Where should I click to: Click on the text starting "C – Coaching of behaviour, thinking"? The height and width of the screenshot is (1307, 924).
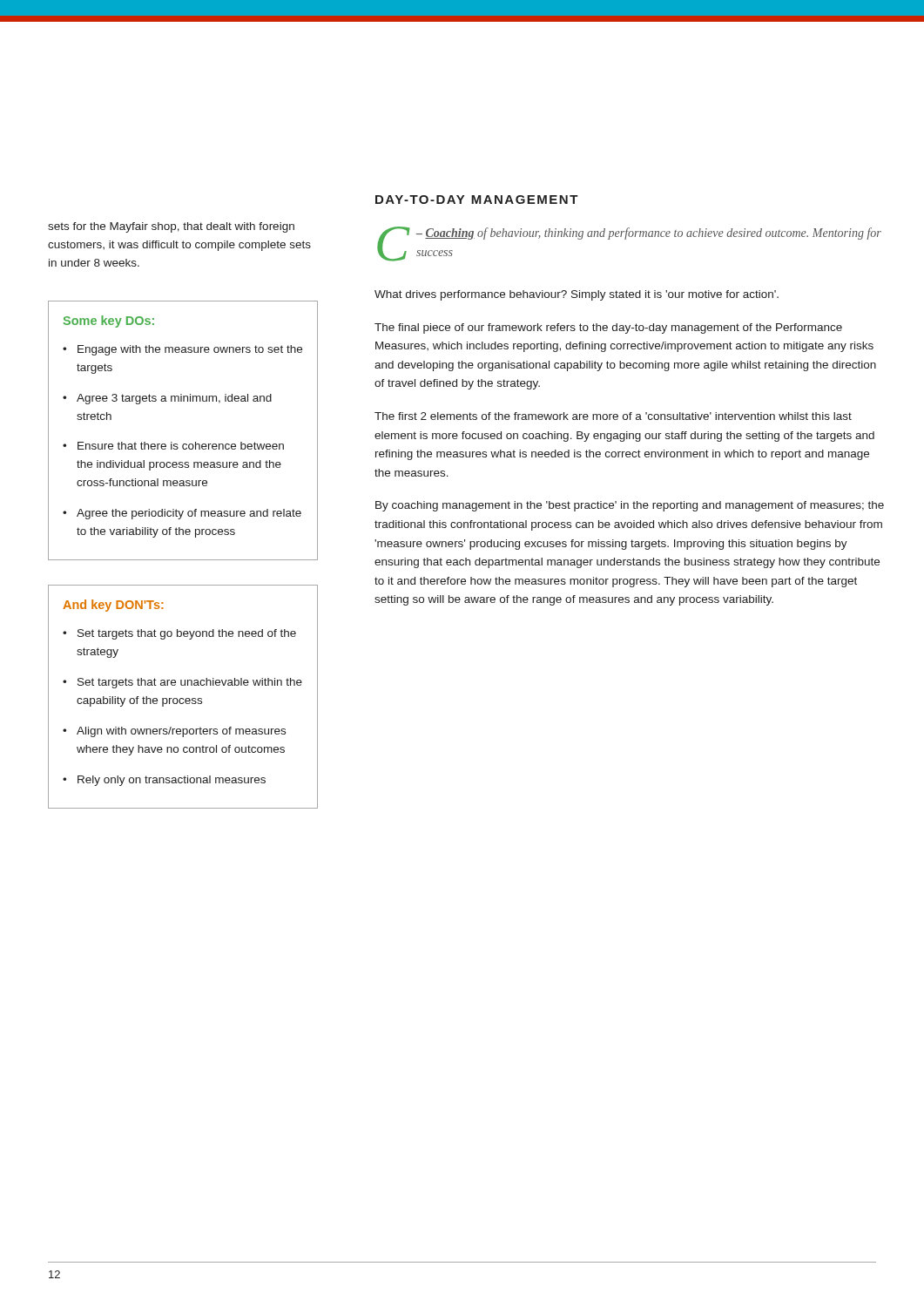point(631,246)
